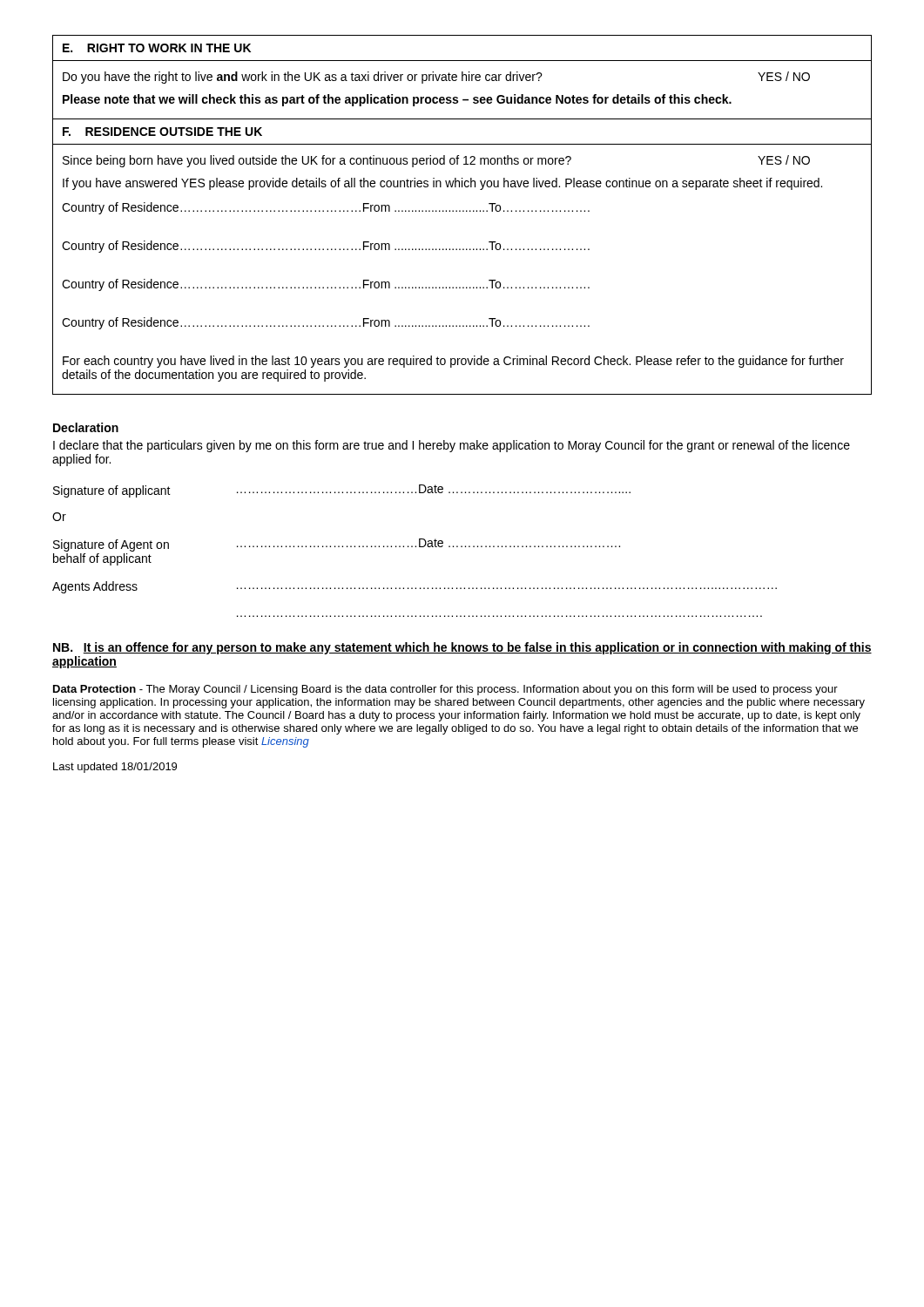Locate the block of text that opens with "Please note that we will"
Viewport: 924px width, 1307px height.
[397, 99]
